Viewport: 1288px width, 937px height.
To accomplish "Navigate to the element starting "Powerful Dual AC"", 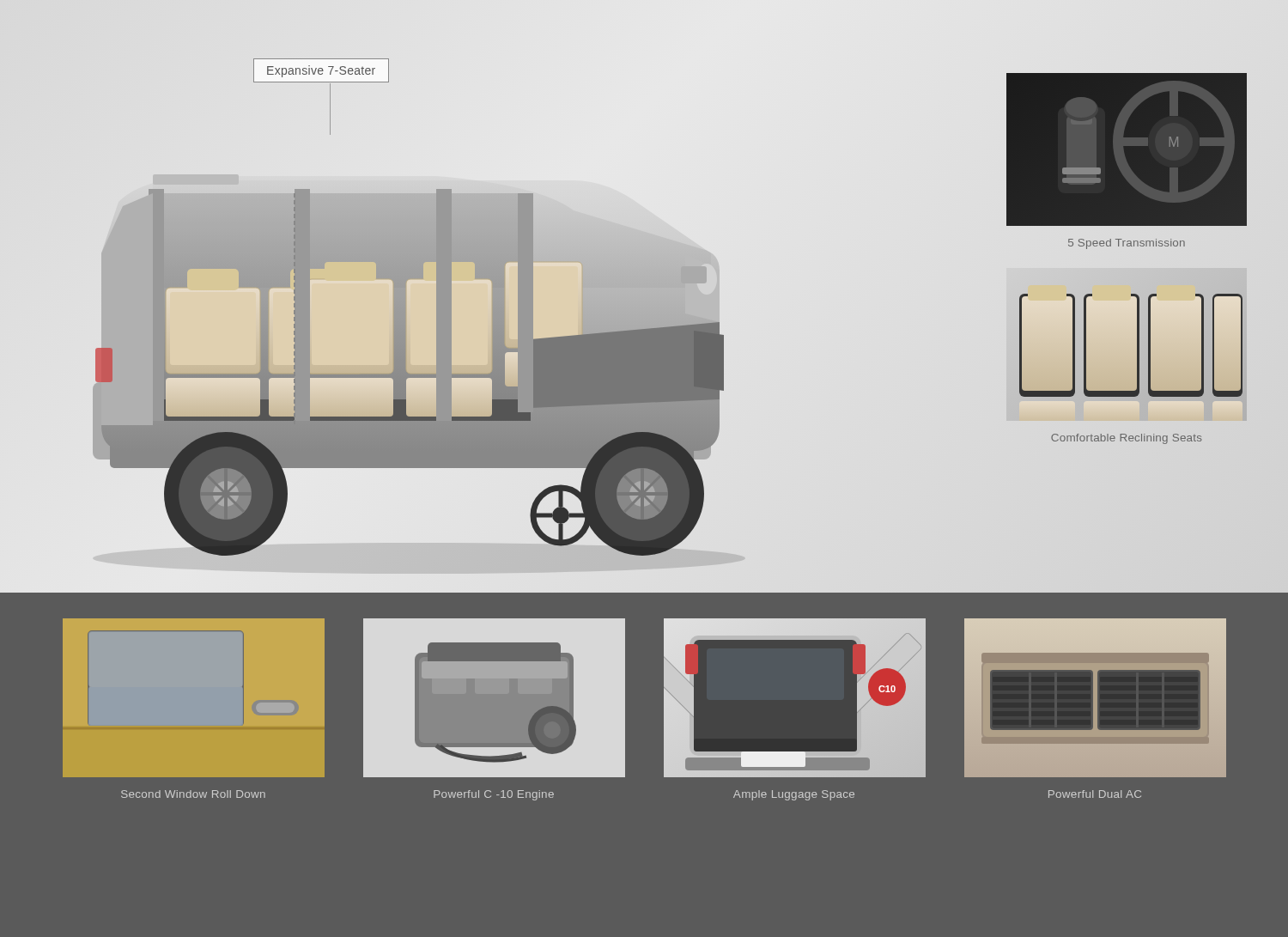I will [x=1095, y=794].
